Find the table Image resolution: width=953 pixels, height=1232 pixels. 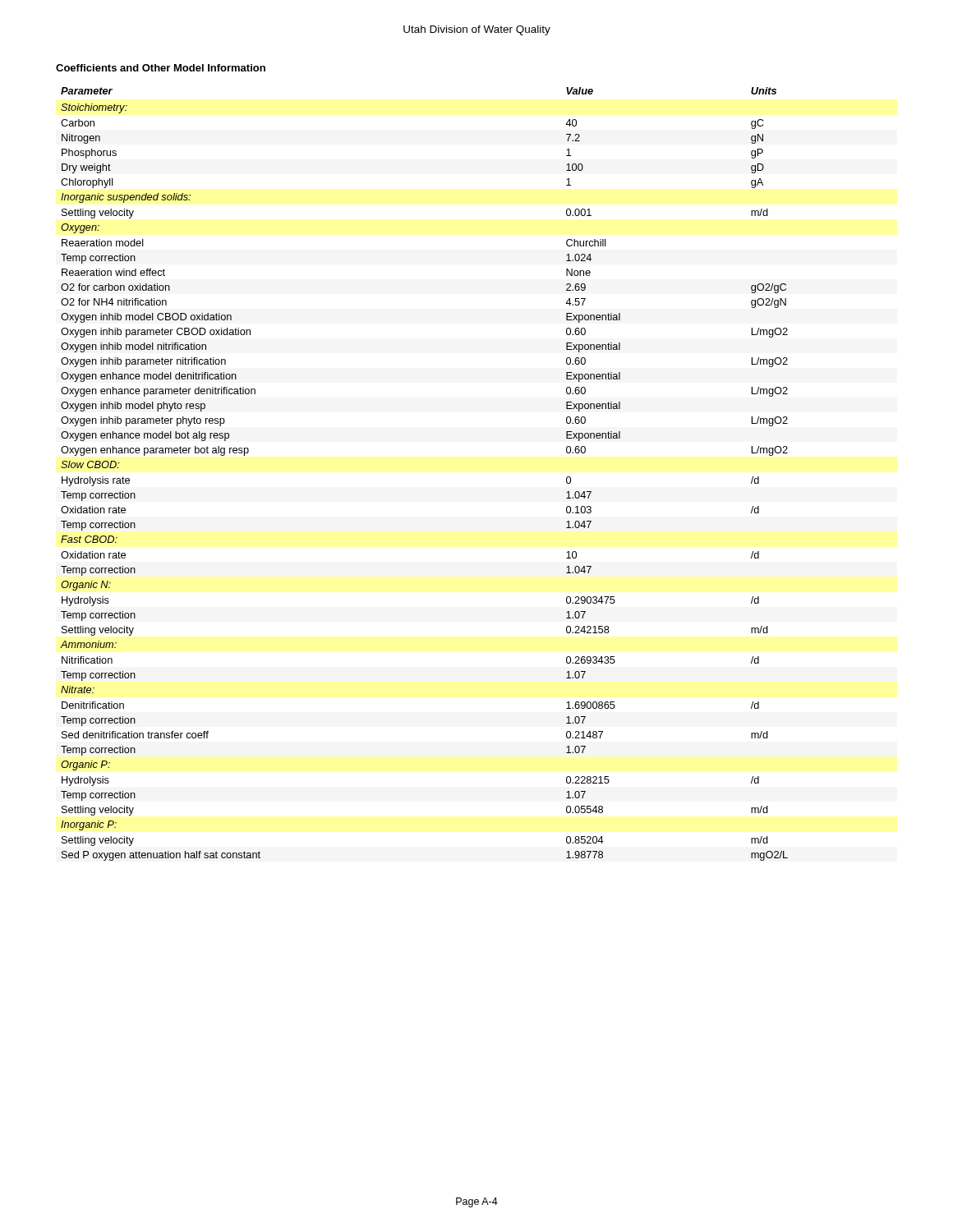click(476, 472)
